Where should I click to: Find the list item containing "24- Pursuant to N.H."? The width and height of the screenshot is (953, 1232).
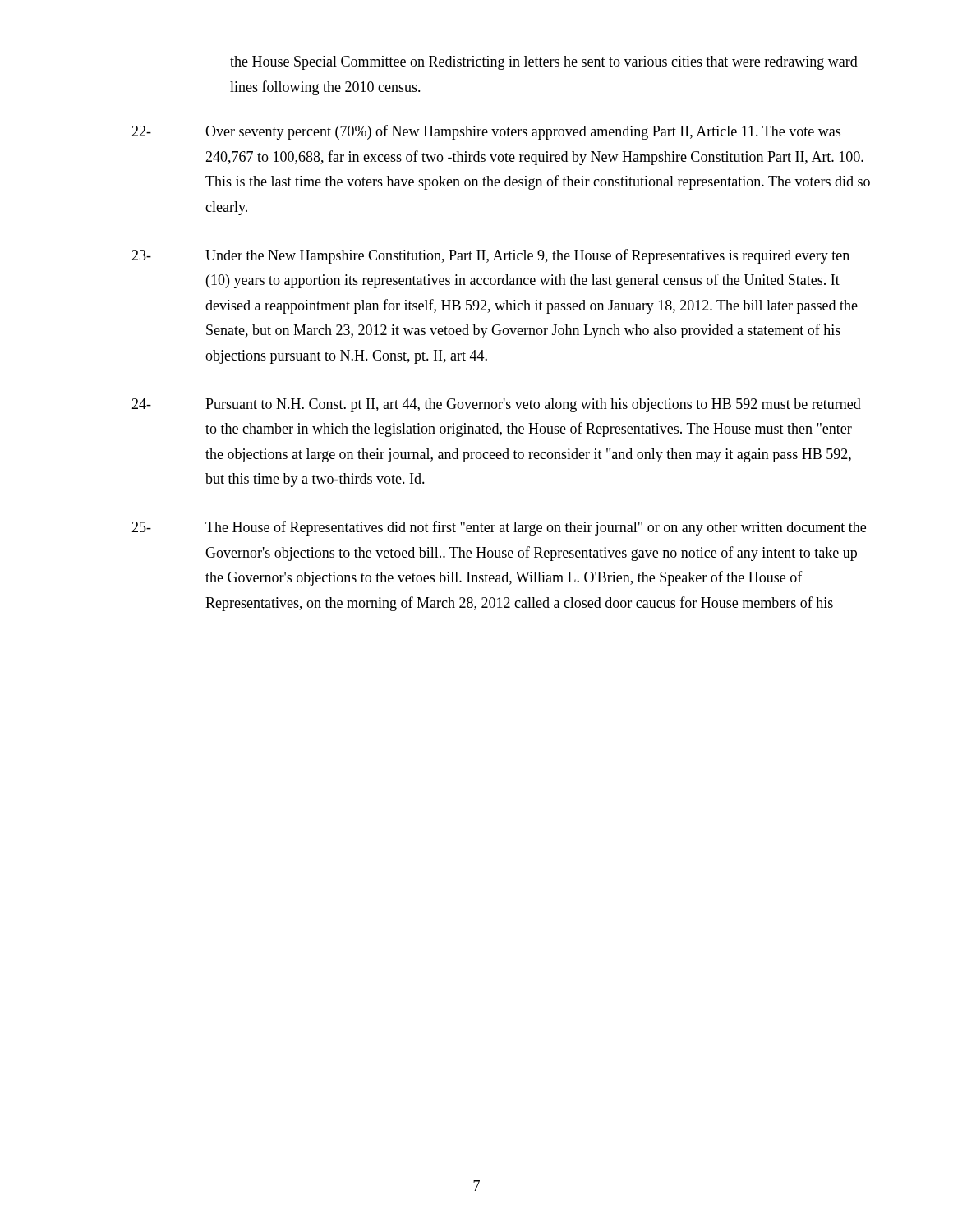[501, 442]
